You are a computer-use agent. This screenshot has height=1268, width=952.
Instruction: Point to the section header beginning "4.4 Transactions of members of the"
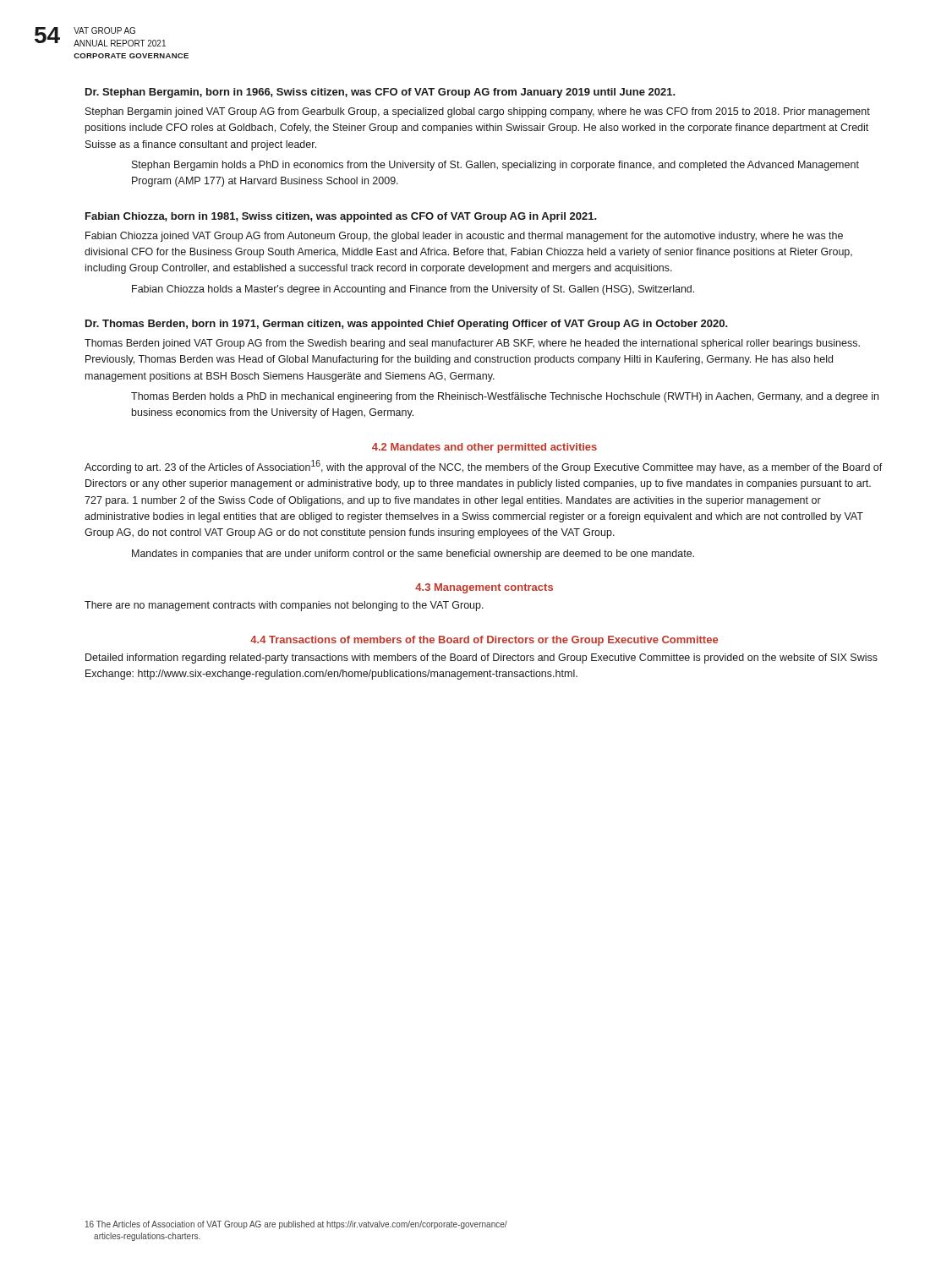[x=484, y=639]
